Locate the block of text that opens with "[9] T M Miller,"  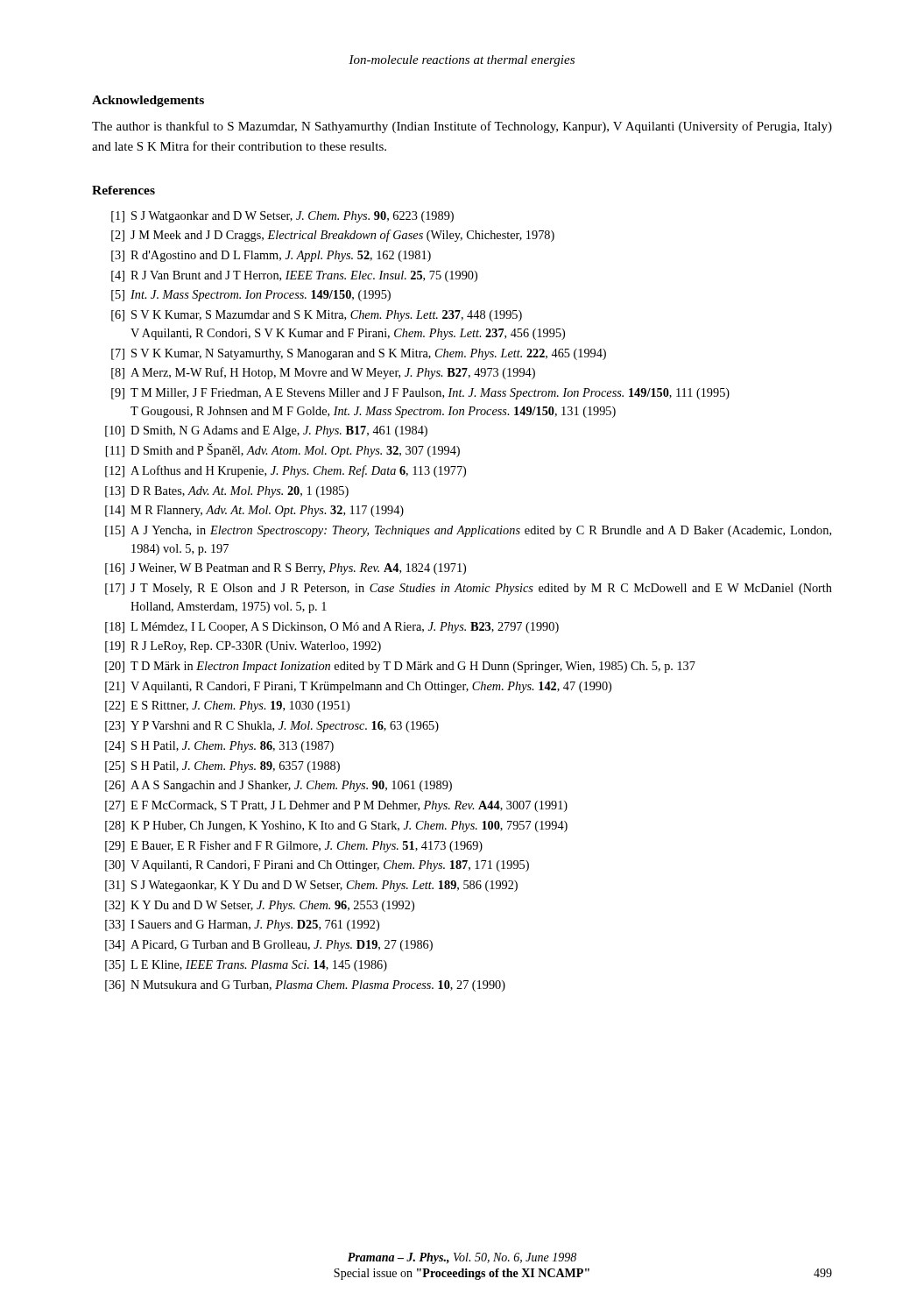pyautogui.click(x=462, y=402)
